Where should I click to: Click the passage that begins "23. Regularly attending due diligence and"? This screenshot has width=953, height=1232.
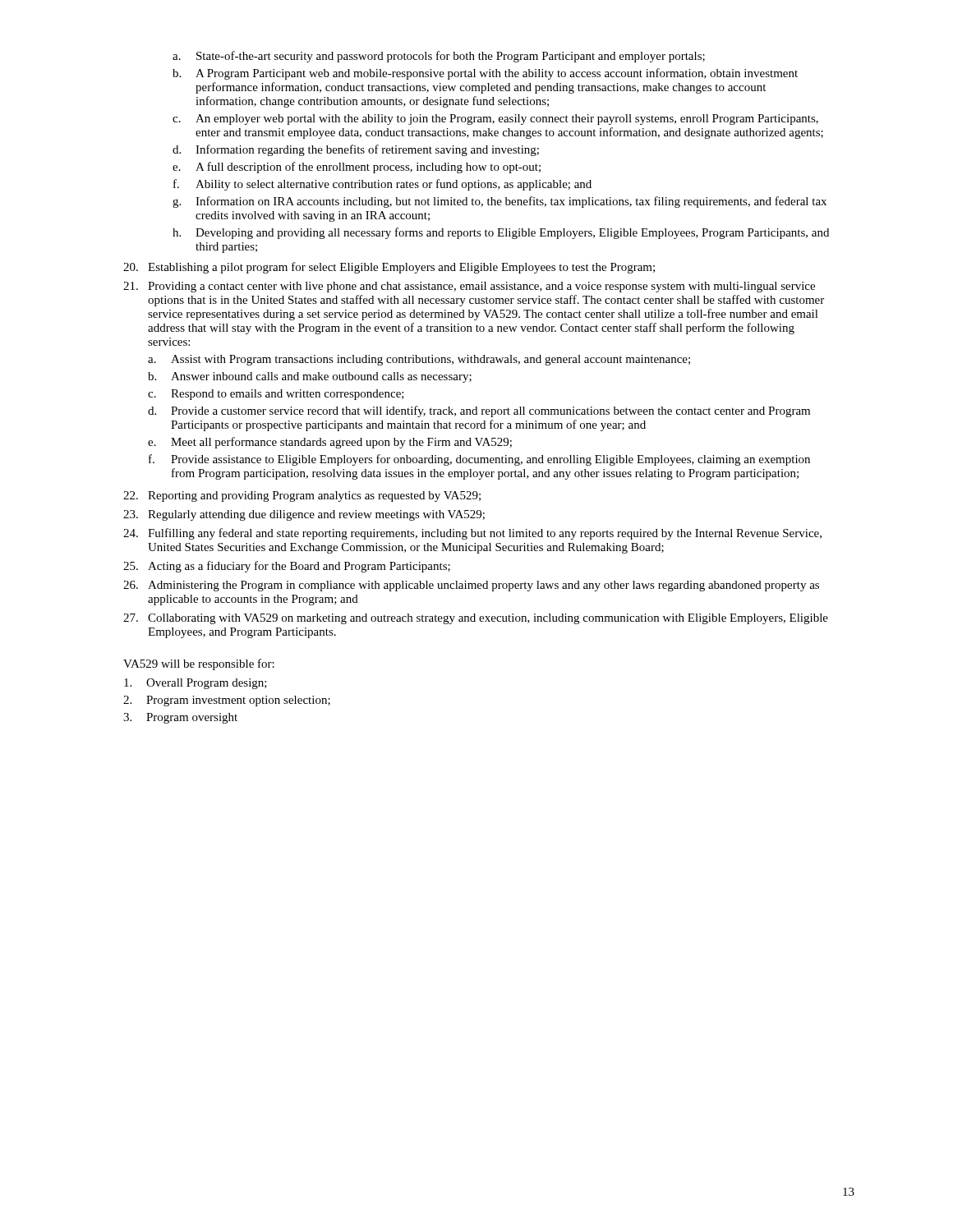[x=476, y=515]
